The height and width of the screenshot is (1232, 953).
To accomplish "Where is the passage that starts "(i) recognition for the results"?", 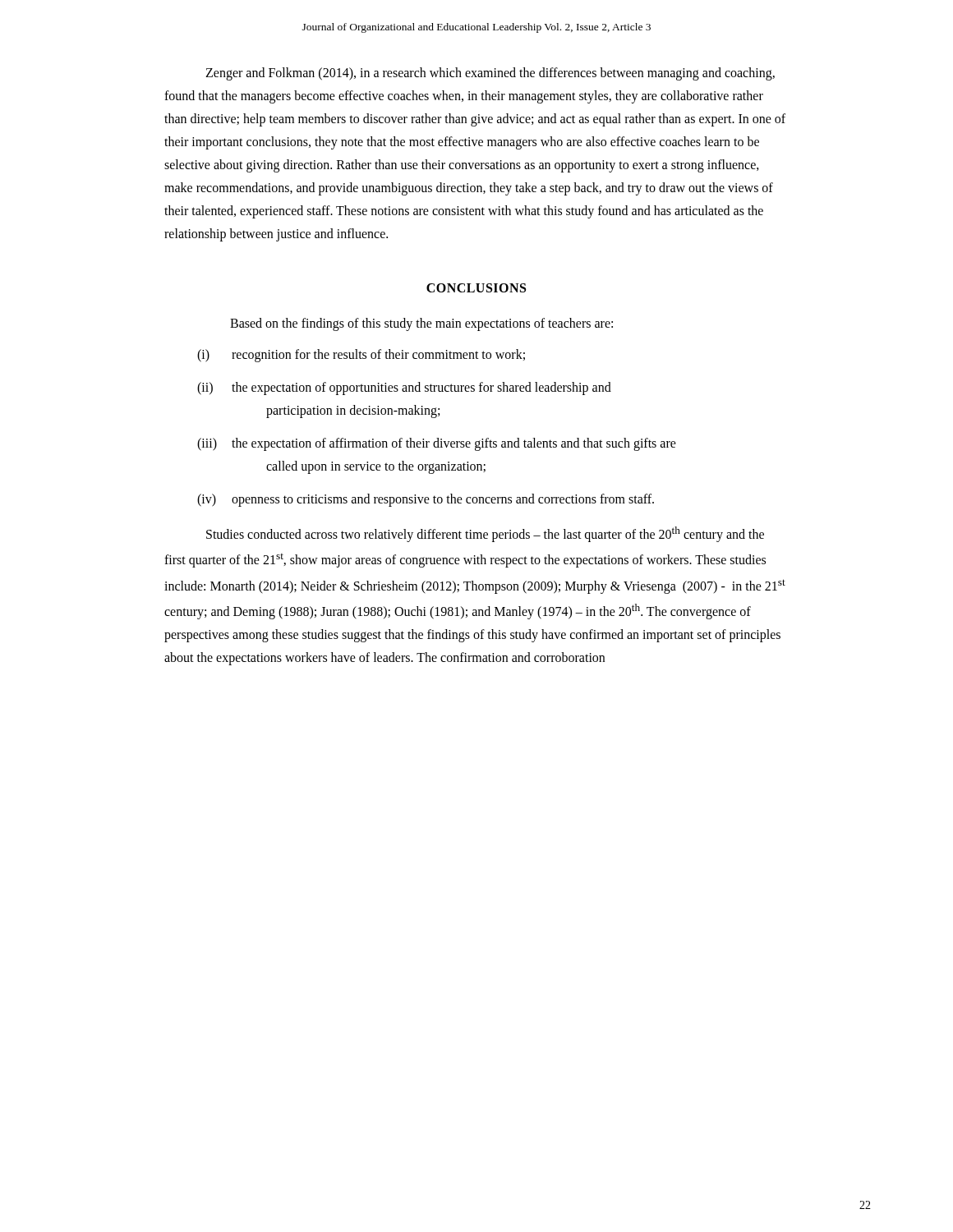I will pos(493,355).
